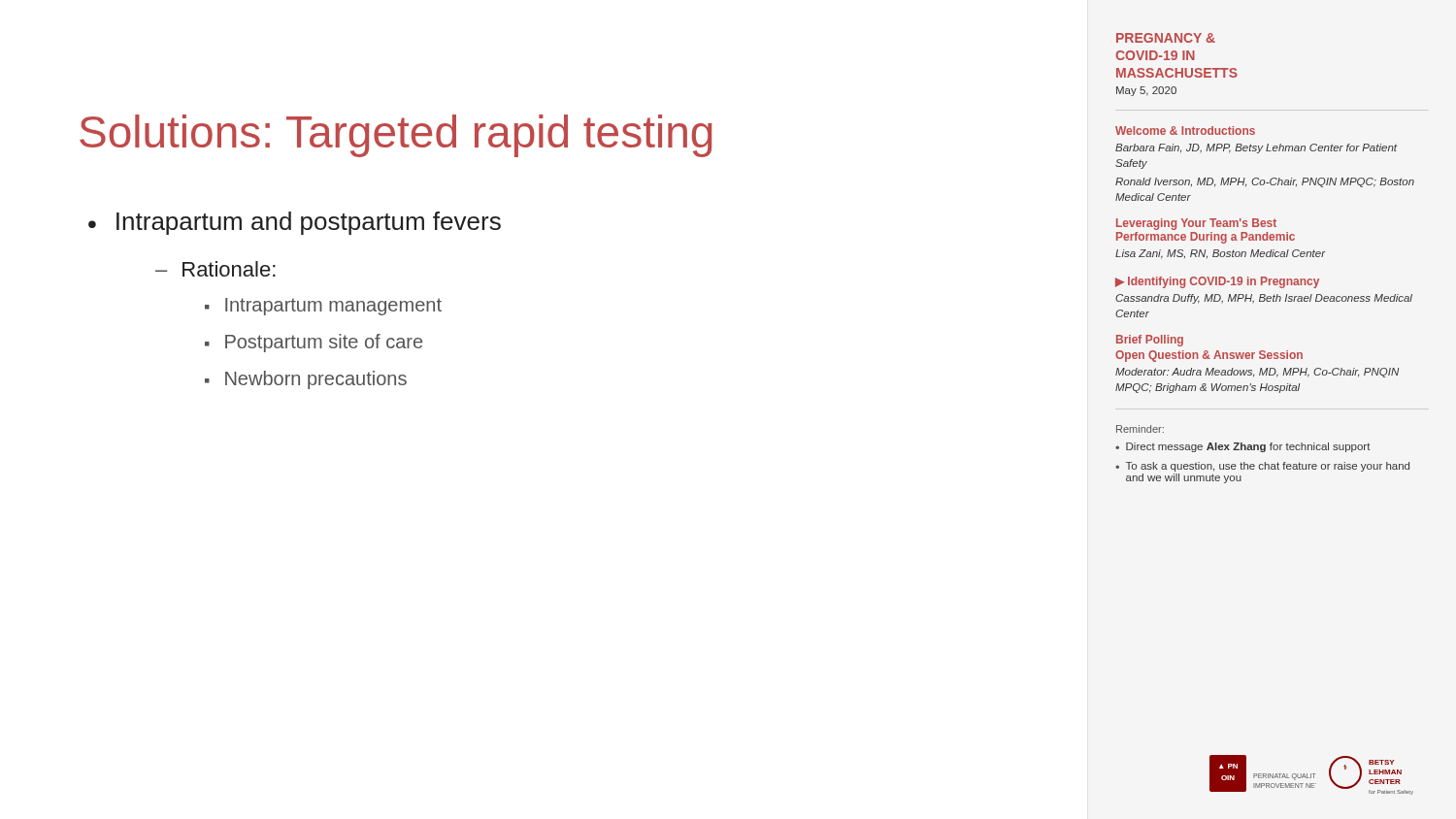Viewport: 1456px width, 819px height.
Task: Find the block starting "May 5, 2020"
Action: [1146, 90]
